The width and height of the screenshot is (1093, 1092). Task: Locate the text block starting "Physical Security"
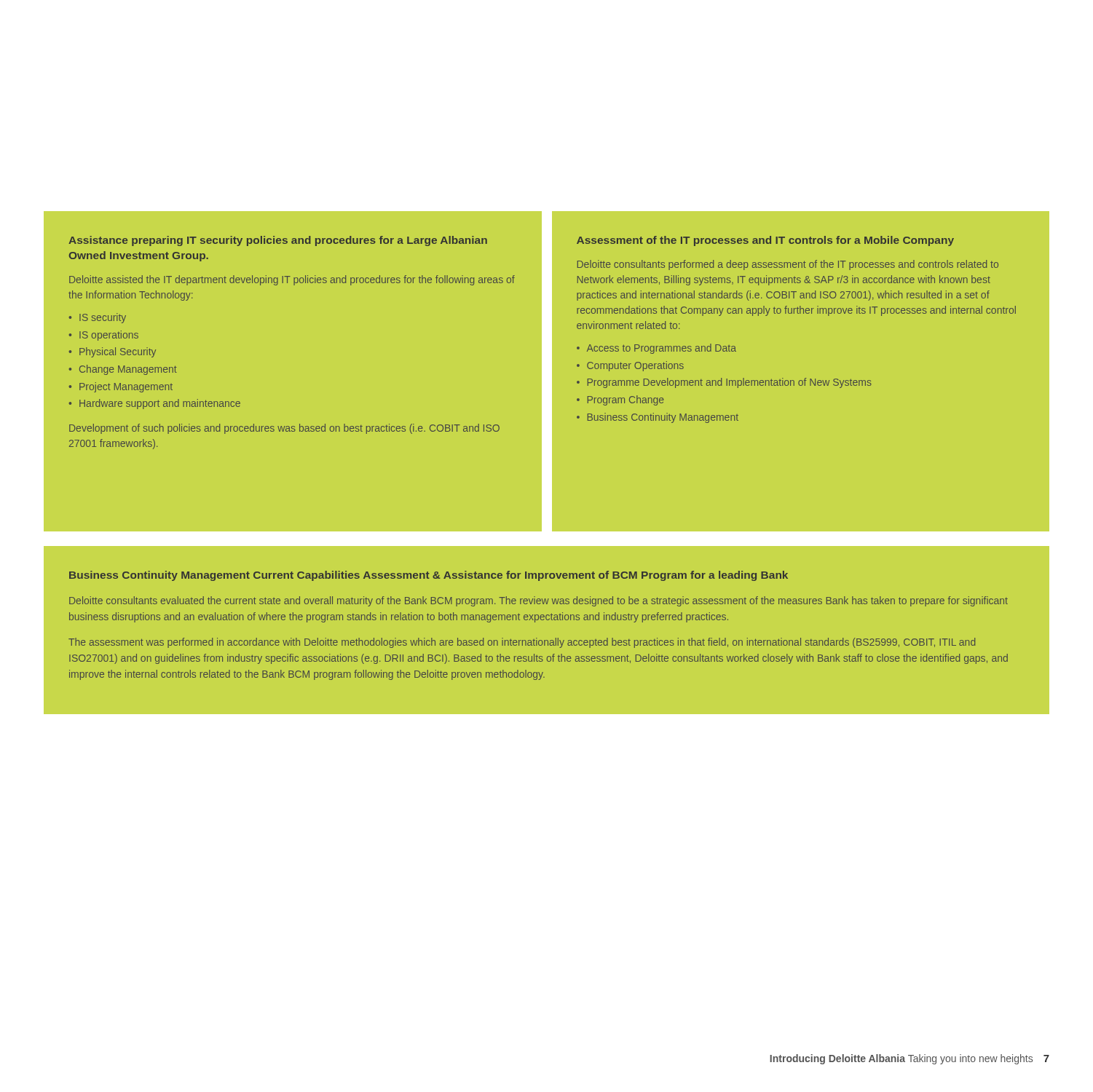point(117,352)
